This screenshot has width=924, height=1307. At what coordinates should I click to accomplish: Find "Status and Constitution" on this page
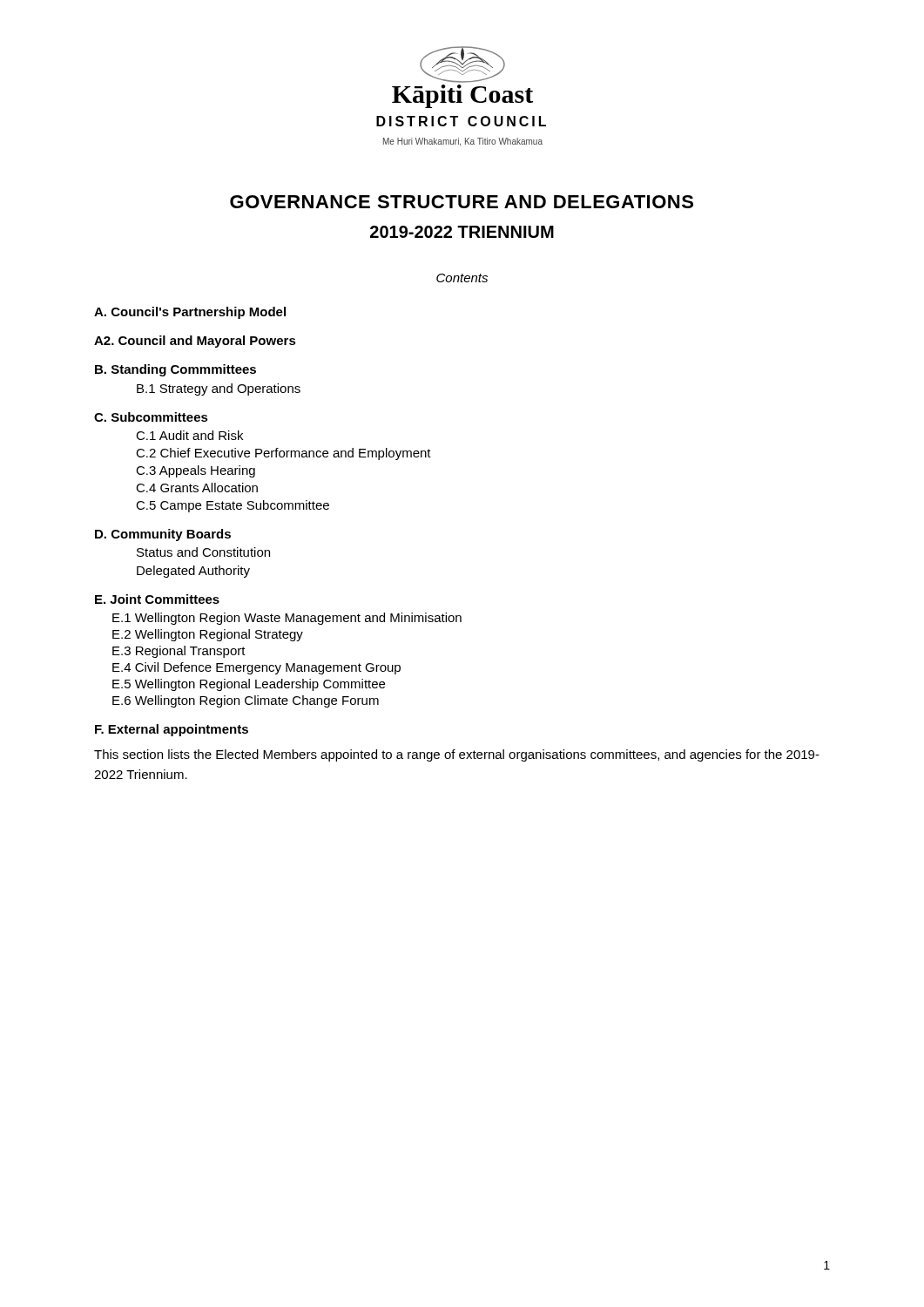[x=203, y=552]
